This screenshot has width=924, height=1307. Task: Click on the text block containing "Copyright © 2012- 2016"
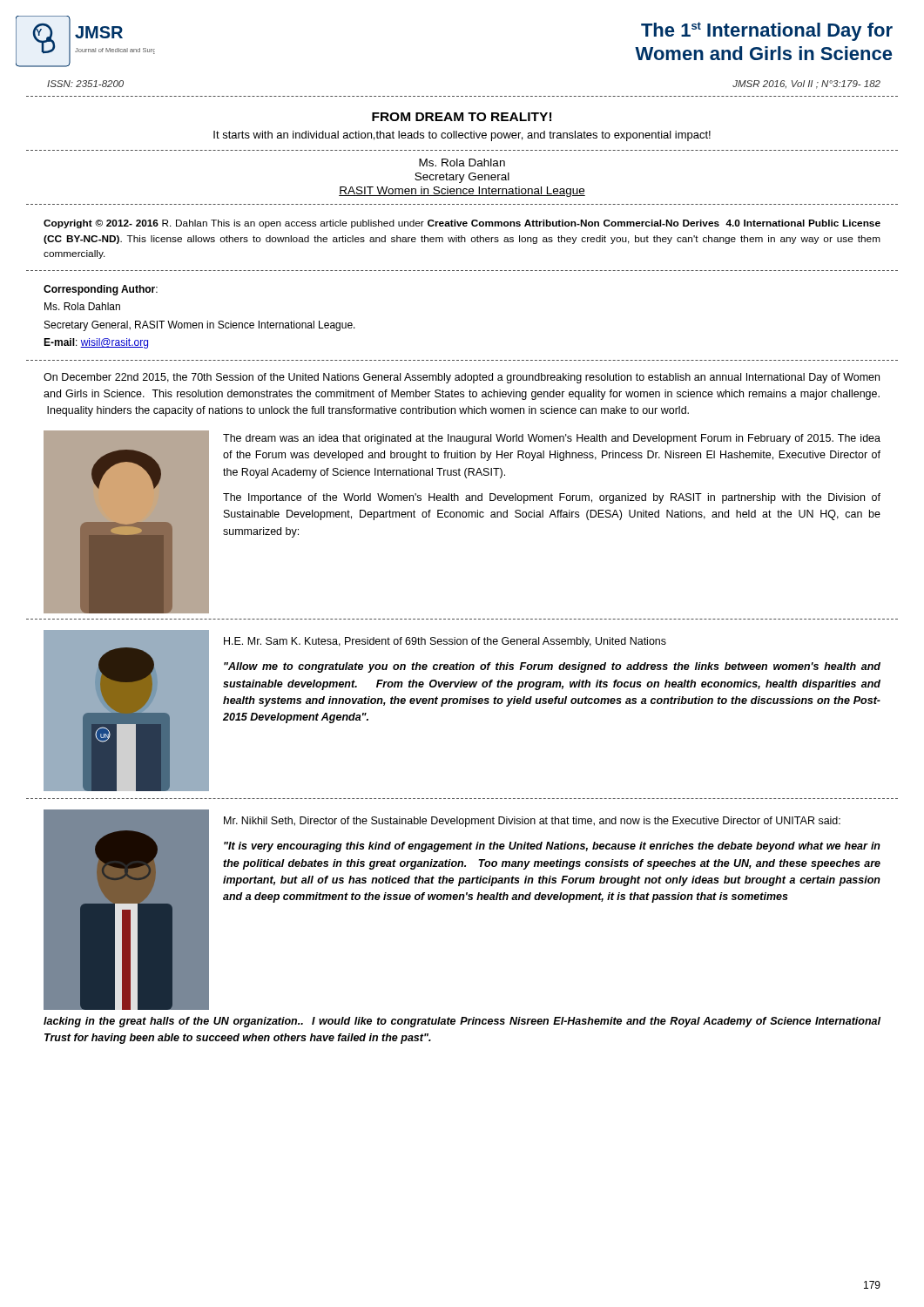coord(462,238)
